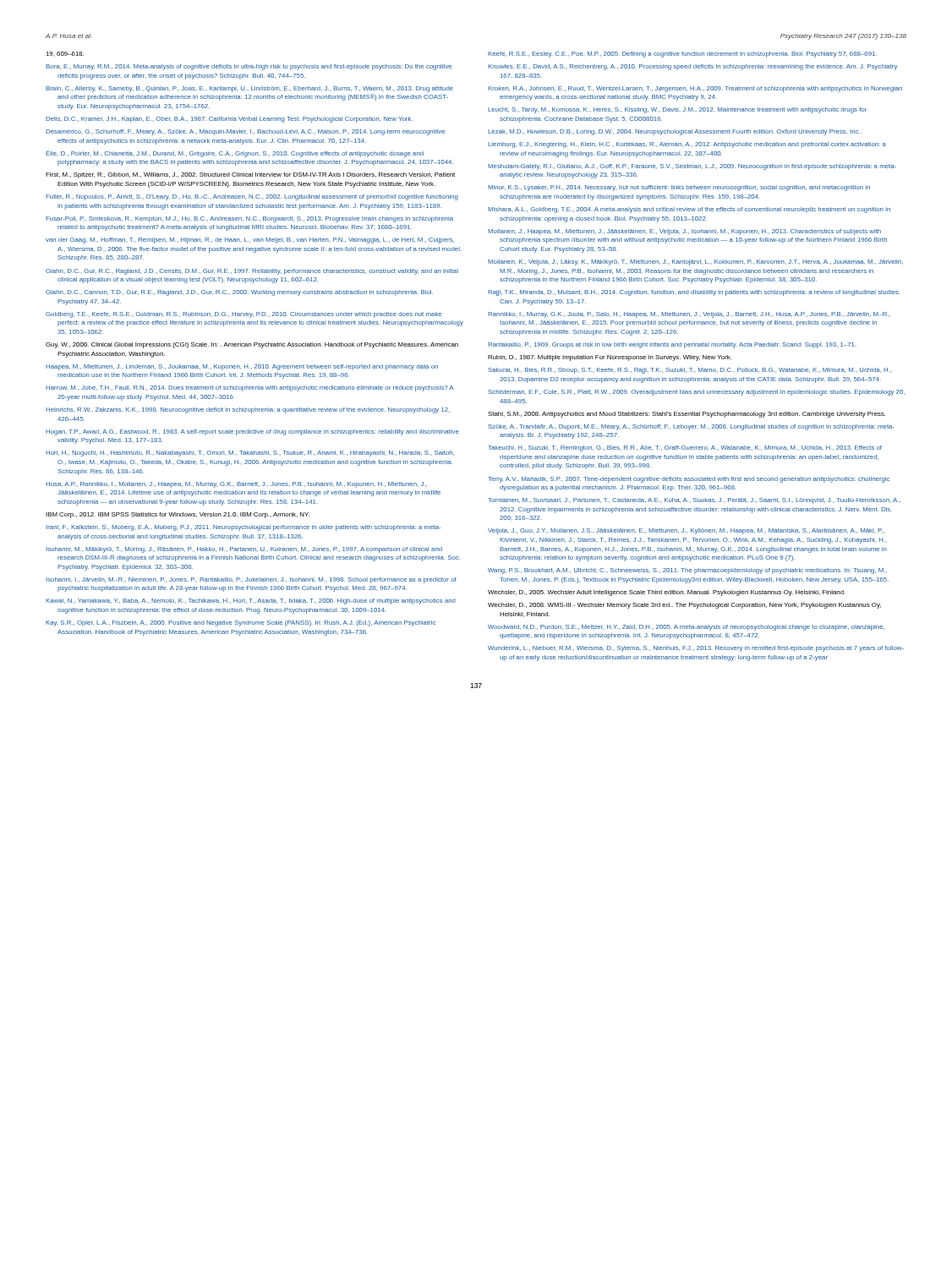Navigate to the region starting "Isohanni, M., Mäkikyrö, T., Moring, J., Räsänen, P.,"
The width and height of the screenshot is (952, 1268).
pos(253,558)
